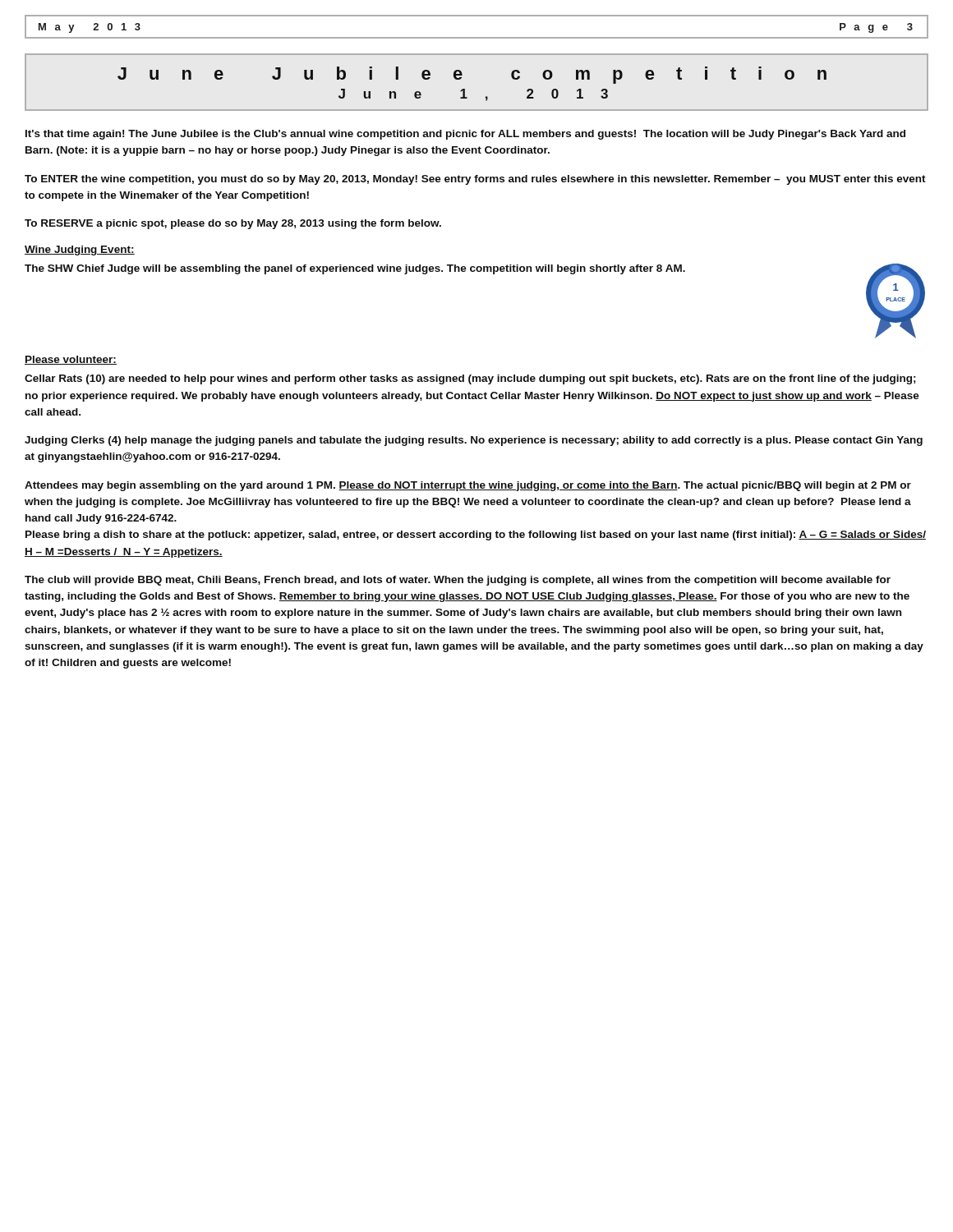953x1232 pixels.
Task: Point to the text block starting "The club will provide BBQ meat, Chili"
Action: point(474,621)
